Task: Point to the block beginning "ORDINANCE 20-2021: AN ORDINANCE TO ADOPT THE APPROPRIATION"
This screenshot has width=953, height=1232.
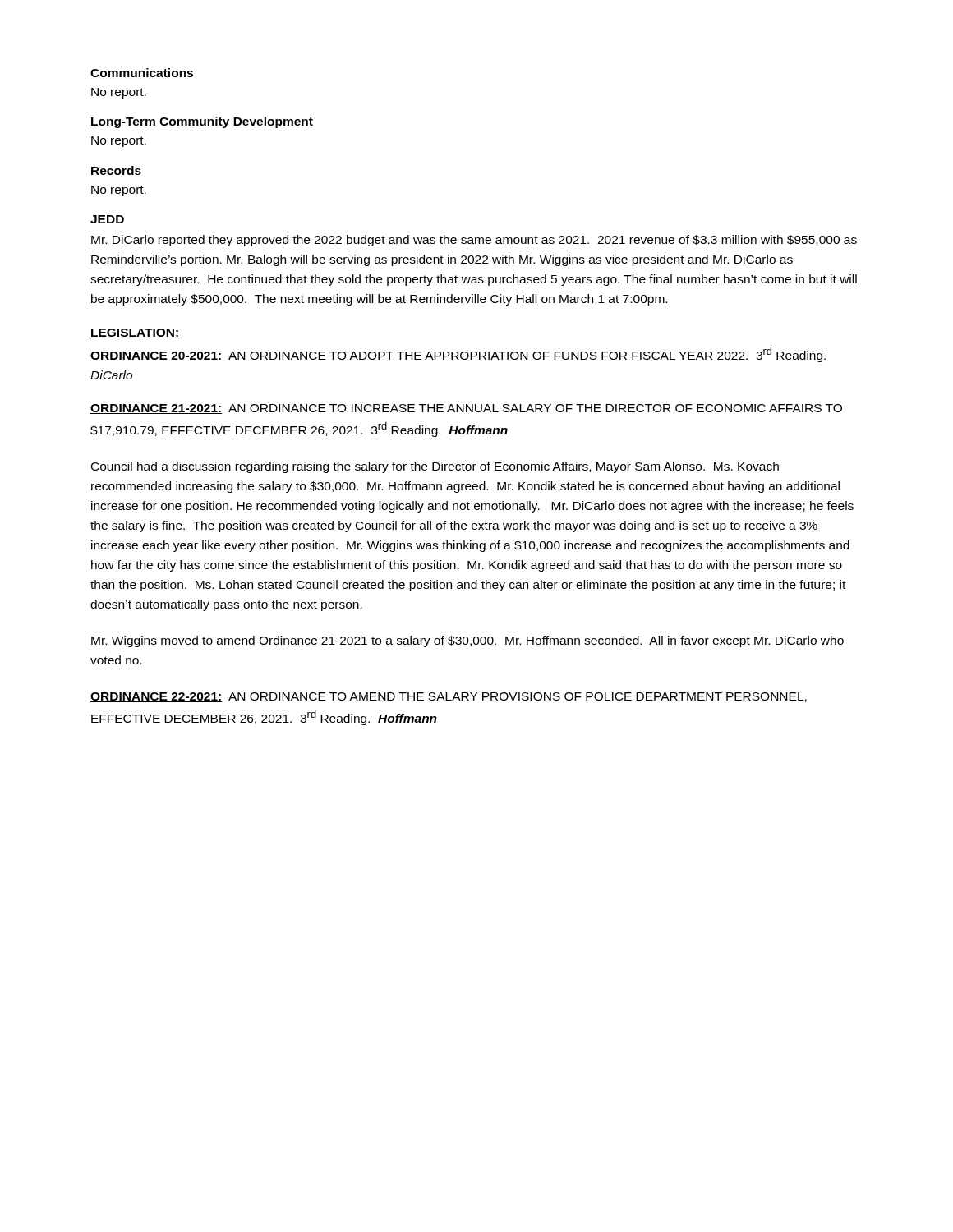Action: coord(460,363)
